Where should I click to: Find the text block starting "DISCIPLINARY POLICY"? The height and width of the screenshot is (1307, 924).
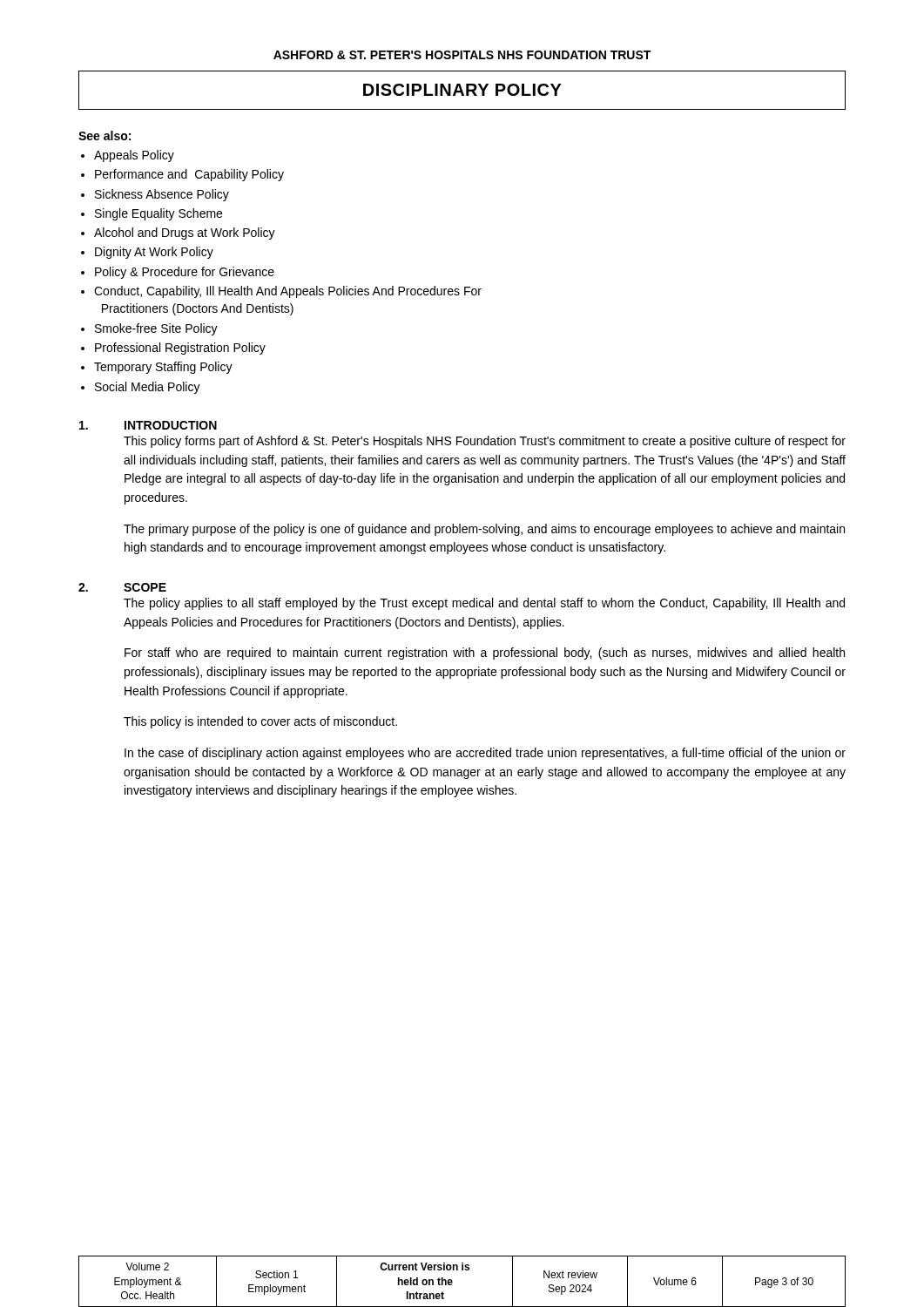coord(462,90)
